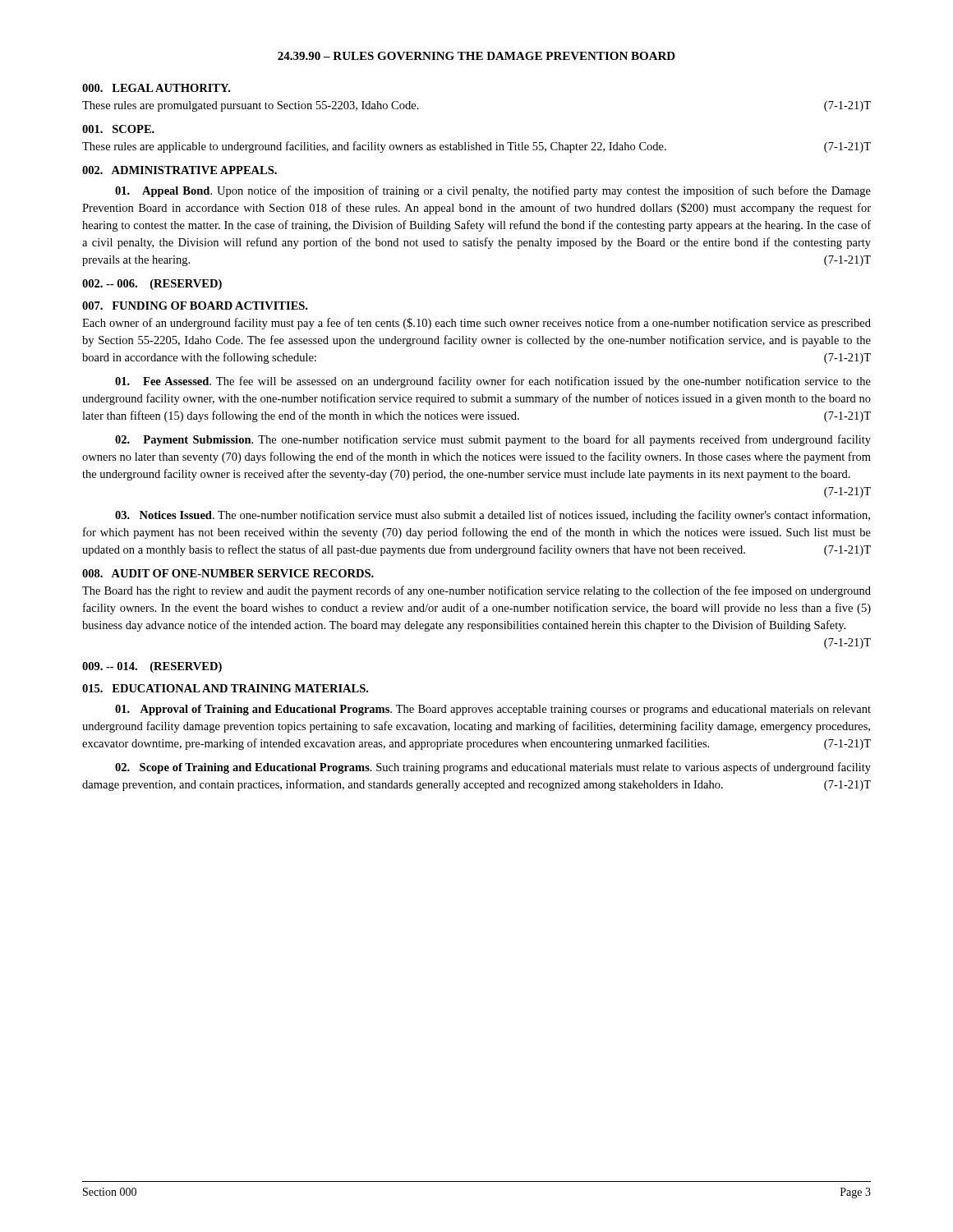Find the region starting "Each owner of an"
This screenshot has width=953, height=1232.
[476, 341]
